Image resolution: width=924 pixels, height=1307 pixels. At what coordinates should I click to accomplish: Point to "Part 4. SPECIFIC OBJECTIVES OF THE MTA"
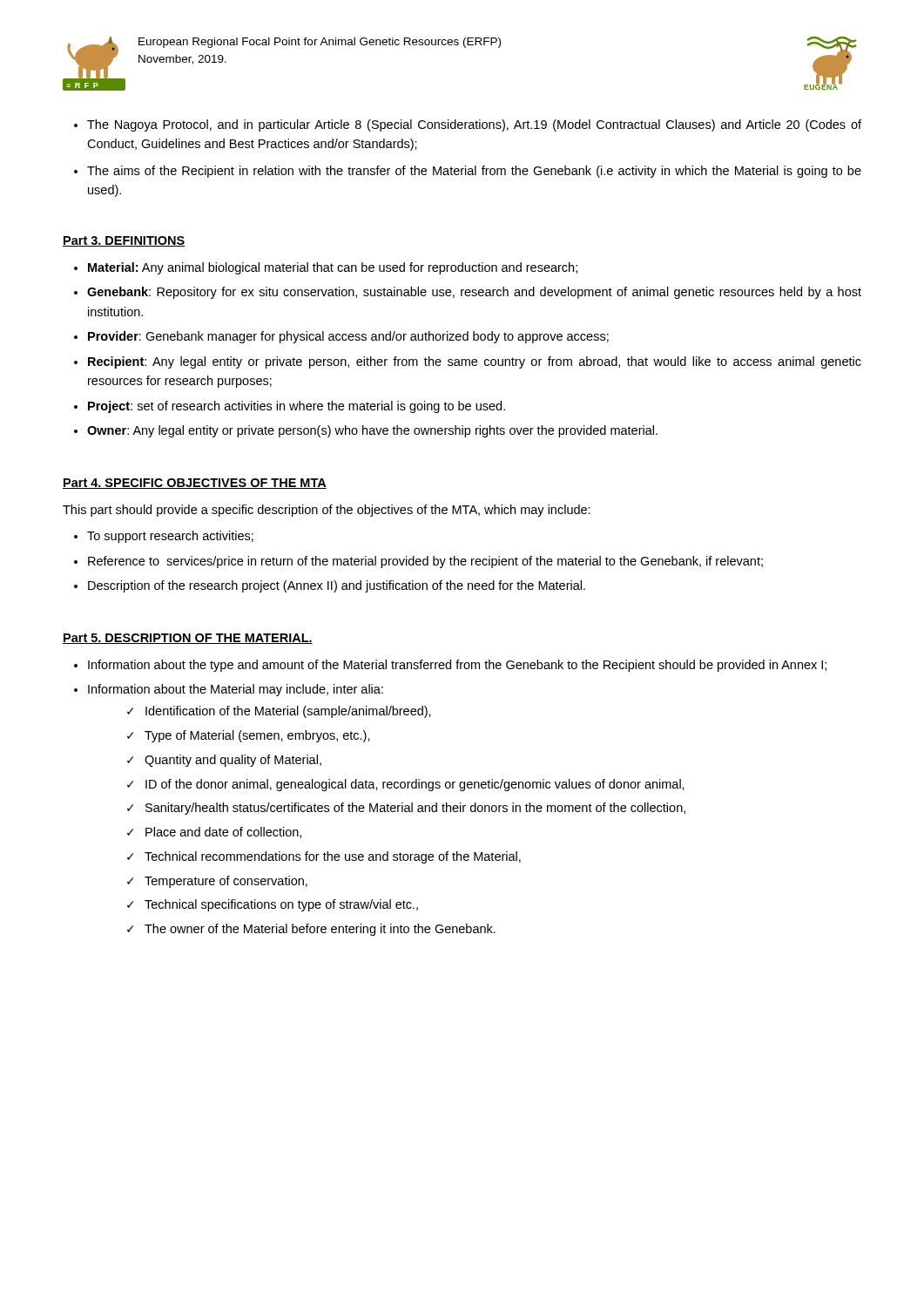[x=195, y=482]
